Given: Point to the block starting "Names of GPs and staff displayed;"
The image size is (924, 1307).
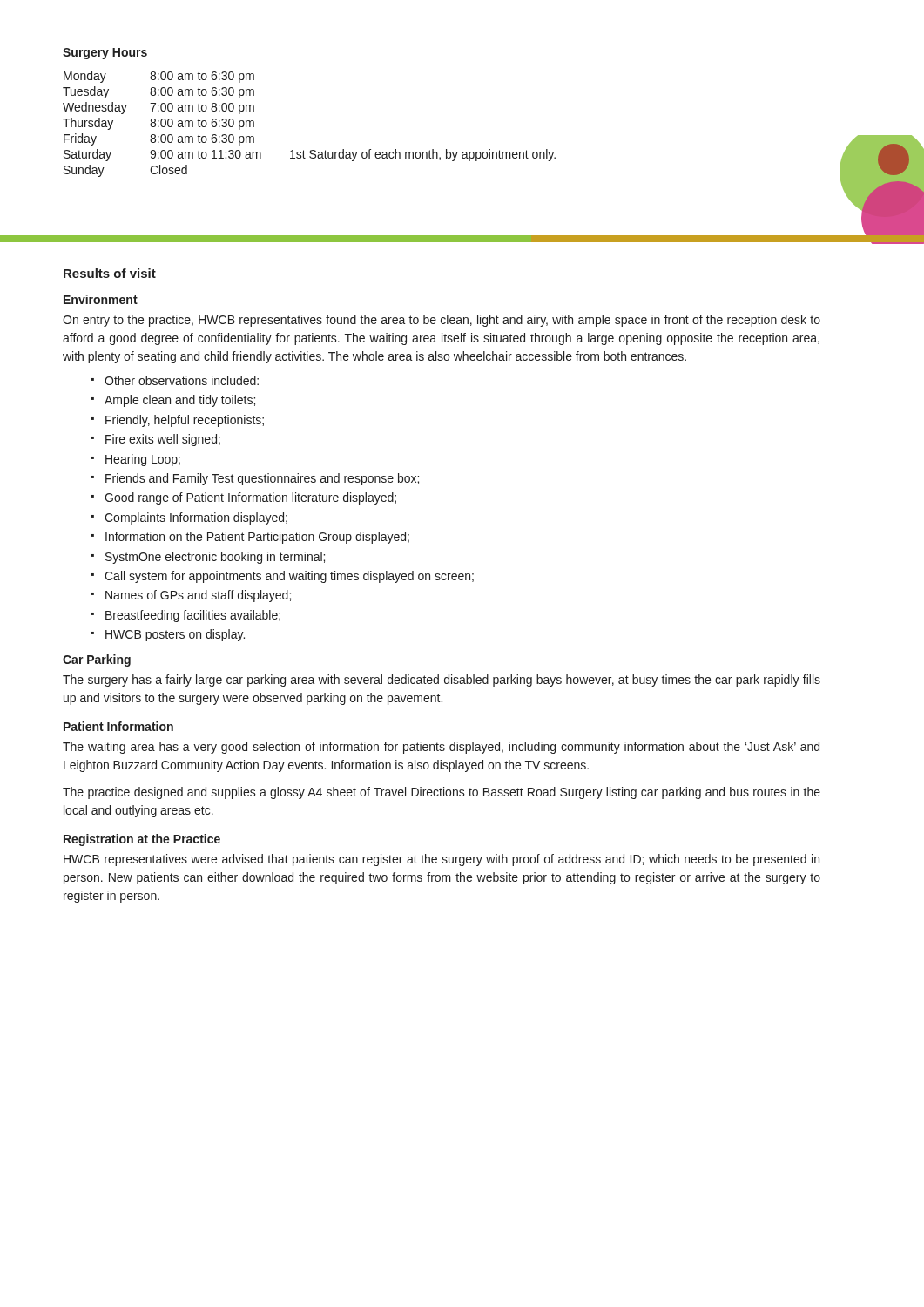Looking at the screenshot, I should click(x=198, y=595).
